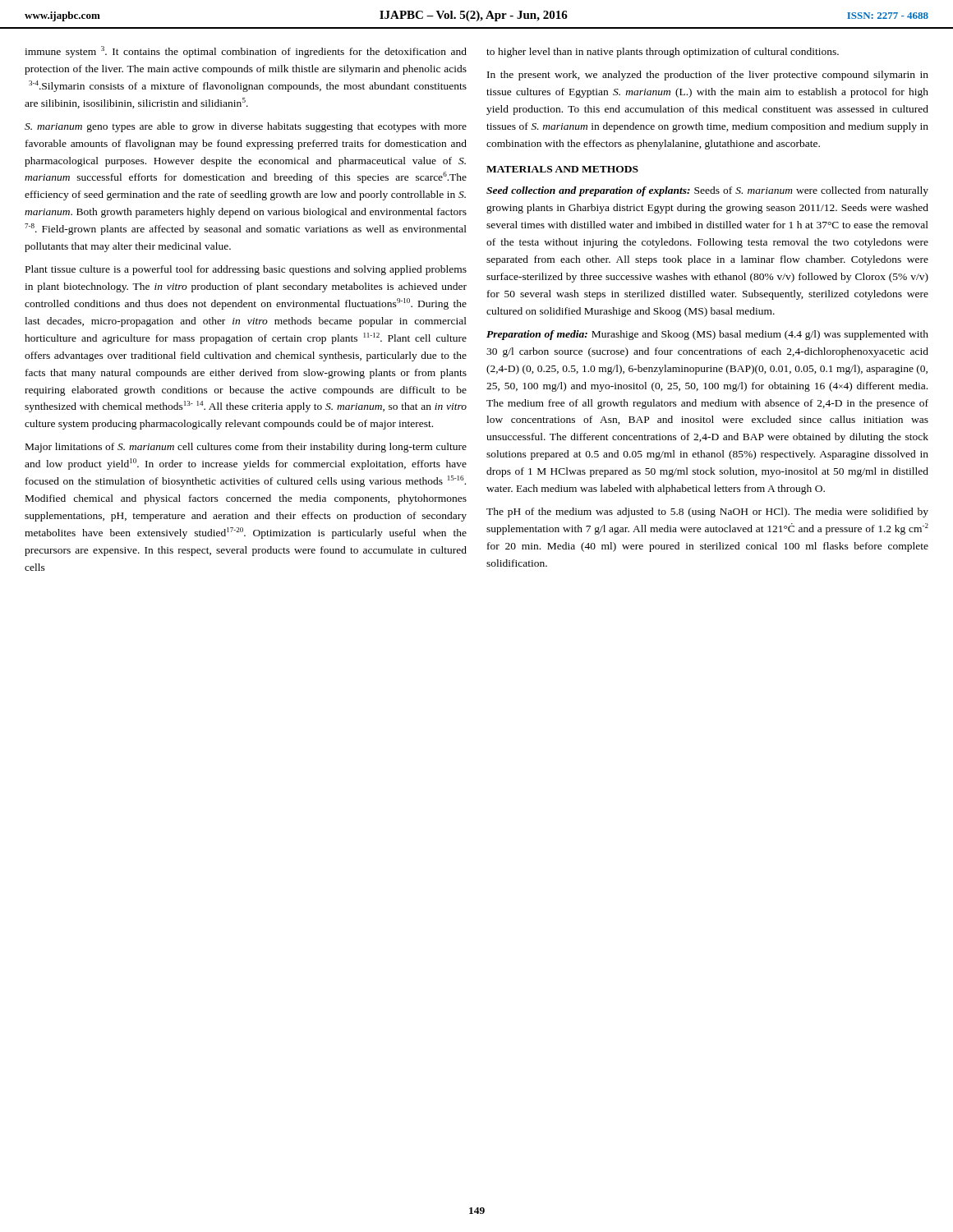Find the passage starting "Seed collection and preparation of explants: Seeds"
The height and width of the screenshot is (1232, 953).
click(707, 377)
